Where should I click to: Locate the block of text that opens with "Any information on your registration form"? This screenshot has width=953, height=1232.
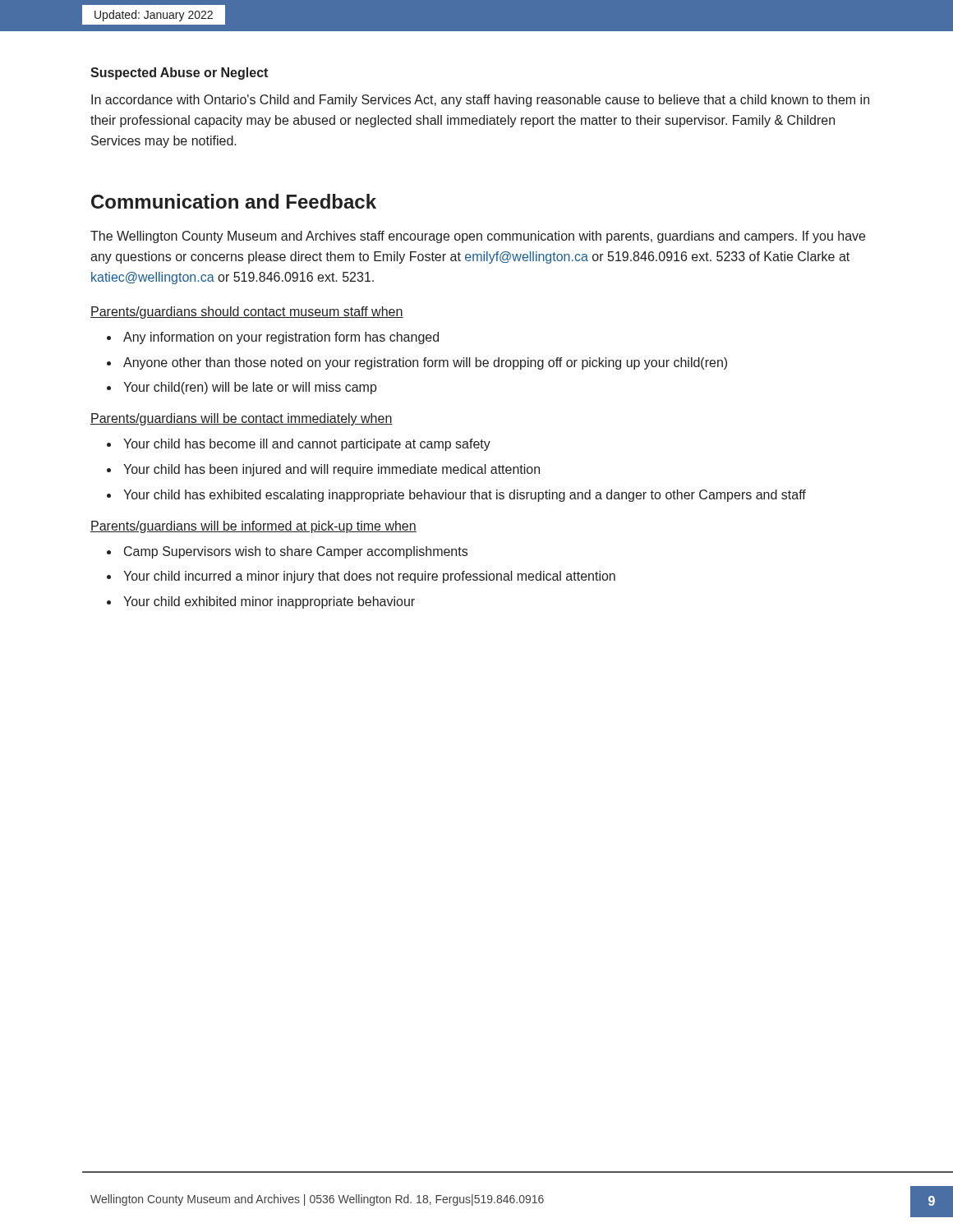click(485, 363)
